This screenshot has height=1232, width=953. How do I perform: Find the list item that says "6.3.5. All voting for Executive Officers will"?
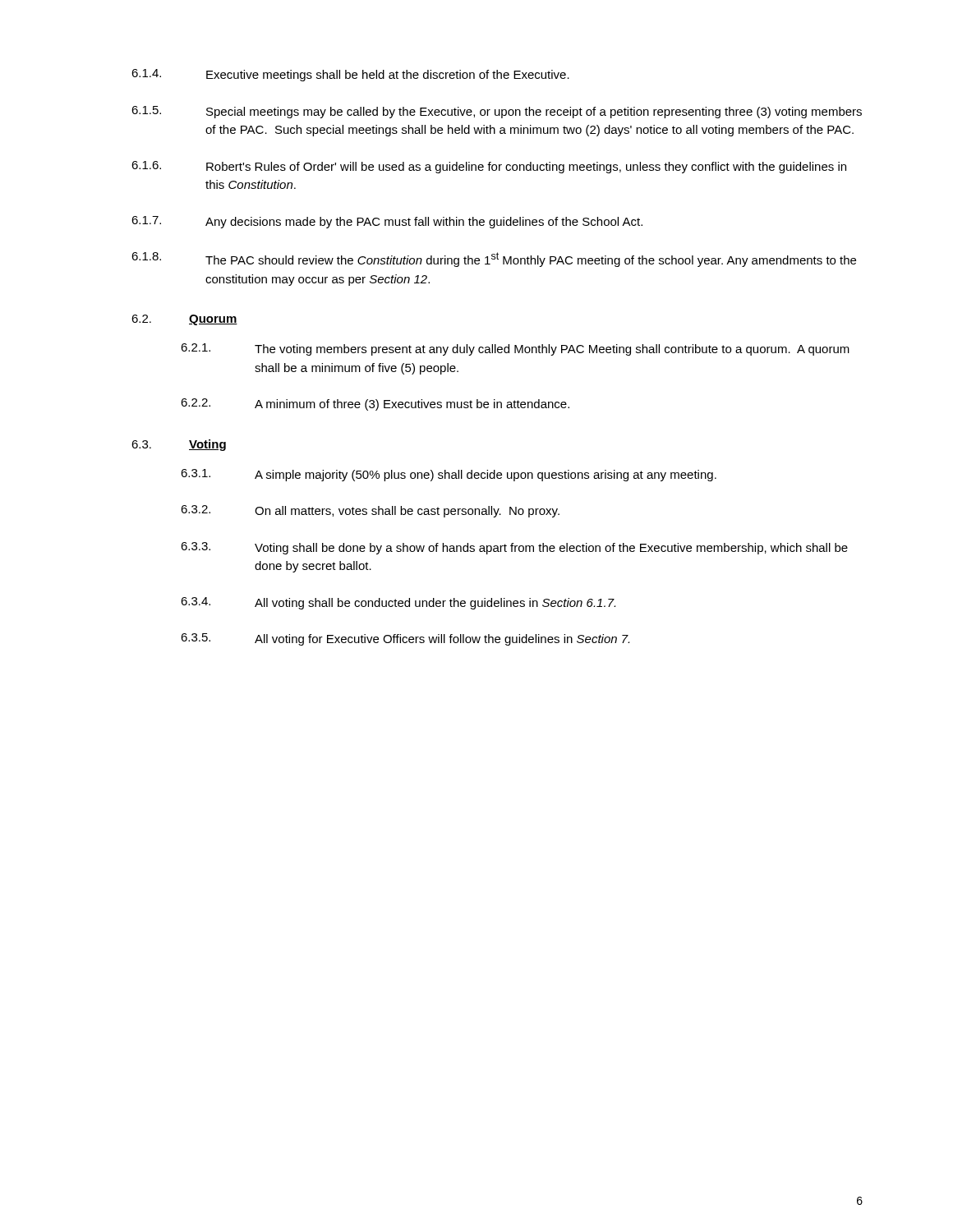[522, 639]
